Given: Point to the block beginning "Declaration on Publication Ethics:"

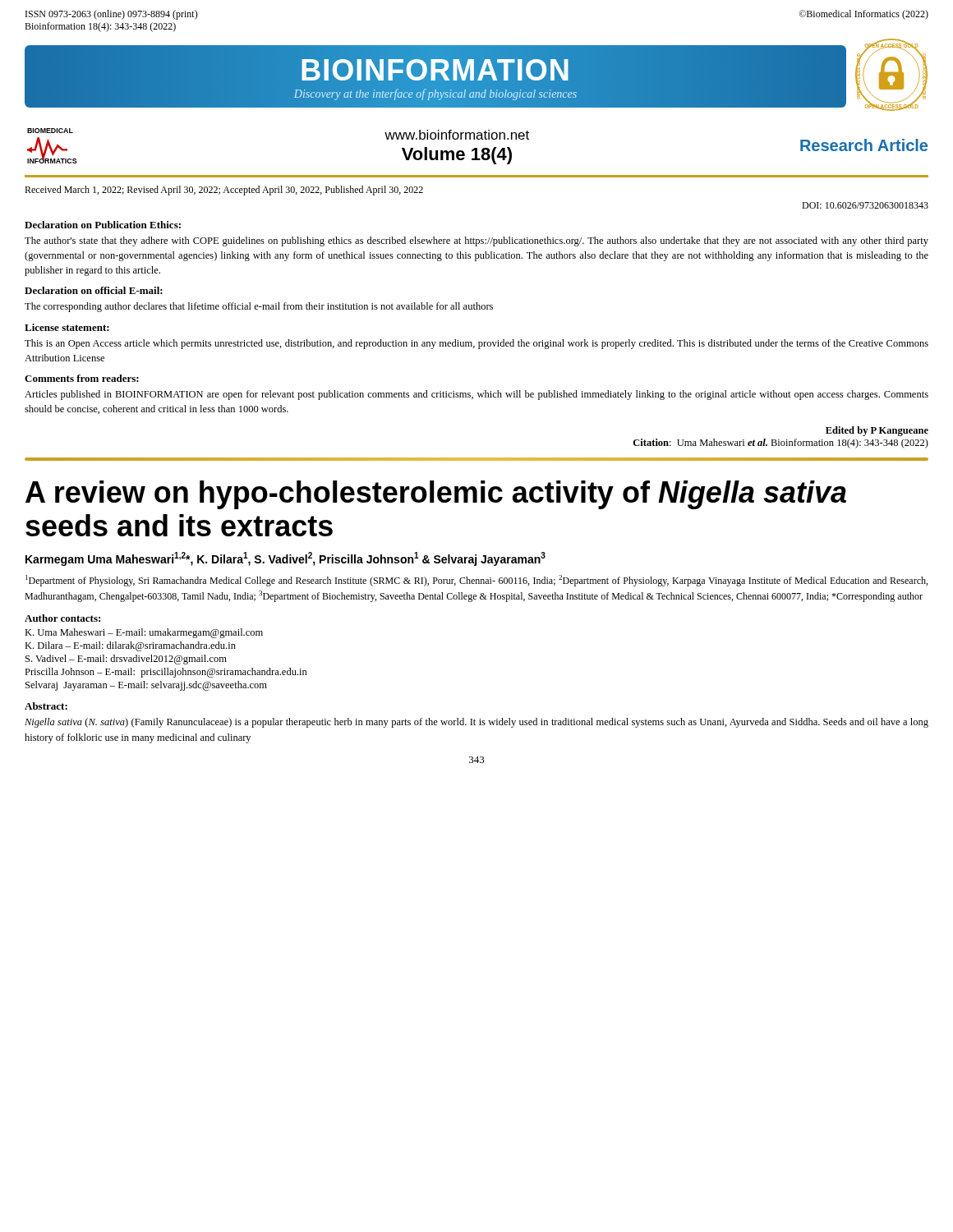Looking at the screenshot, I should tap(476, 248).
